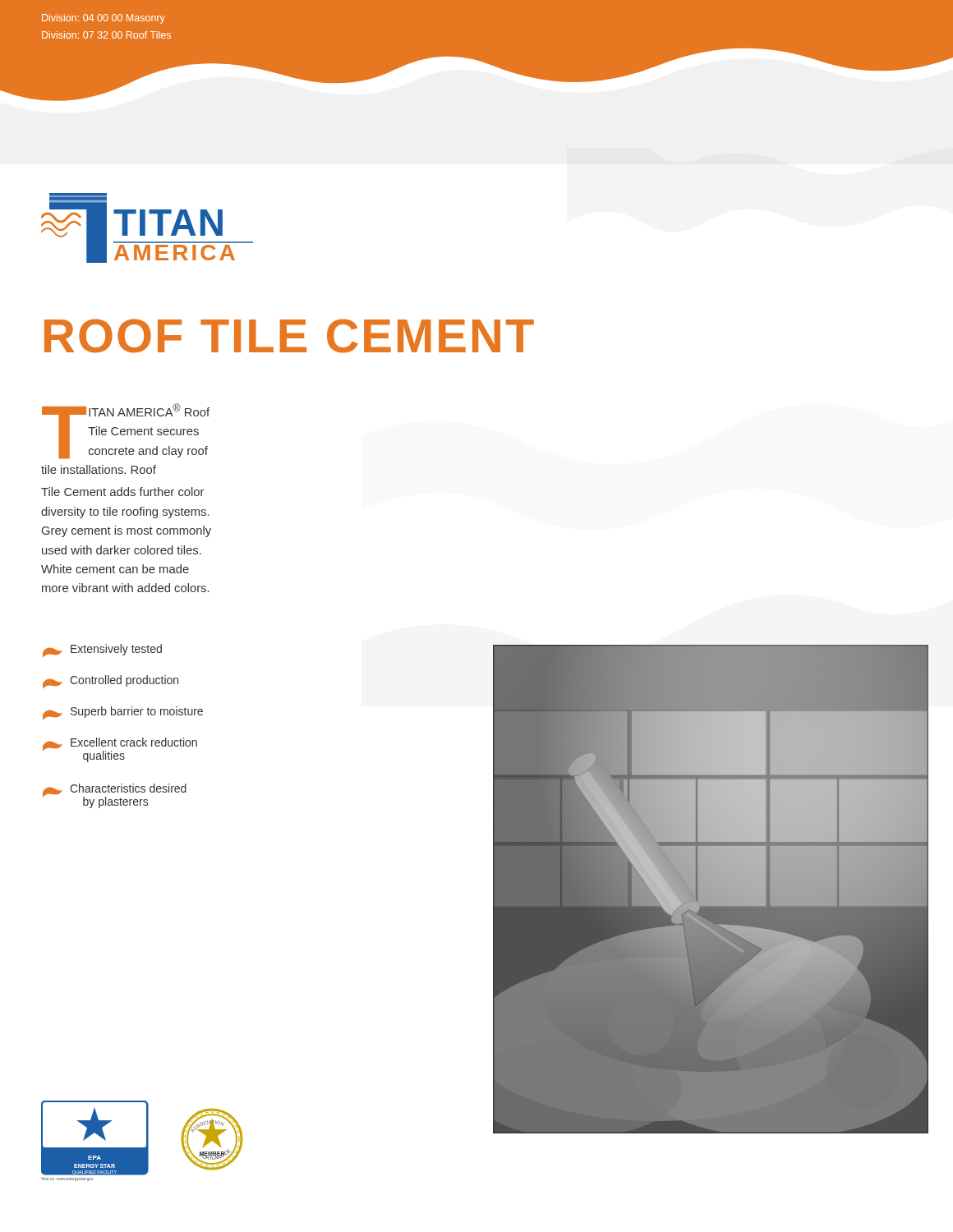
Task: Find the list item containing "Superb barrier to moisture"
Action: tap(122, 714)
